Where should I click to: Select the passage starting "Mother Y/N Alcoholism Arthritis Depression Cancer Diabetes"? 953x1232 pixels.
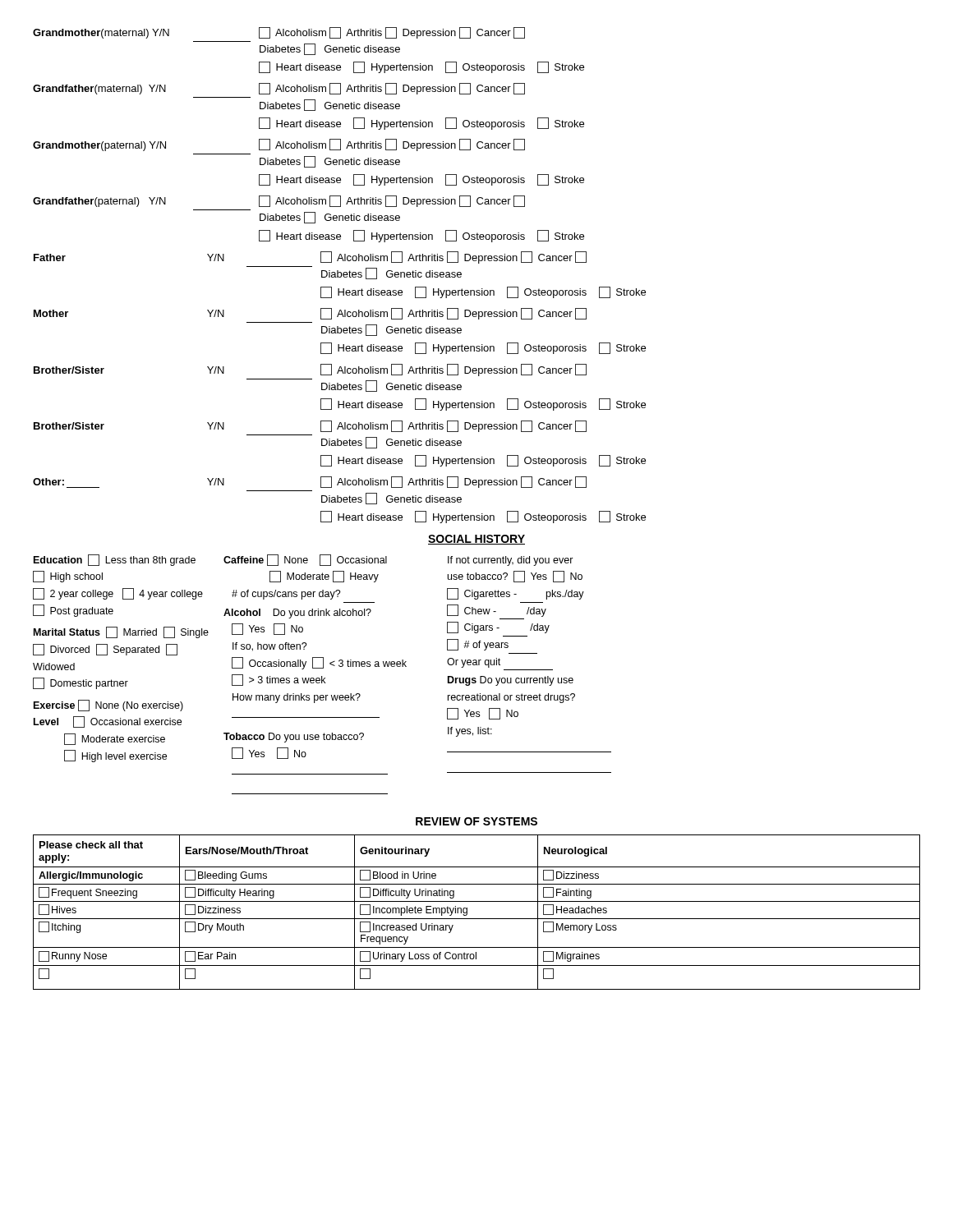click(x=476, y=322)
